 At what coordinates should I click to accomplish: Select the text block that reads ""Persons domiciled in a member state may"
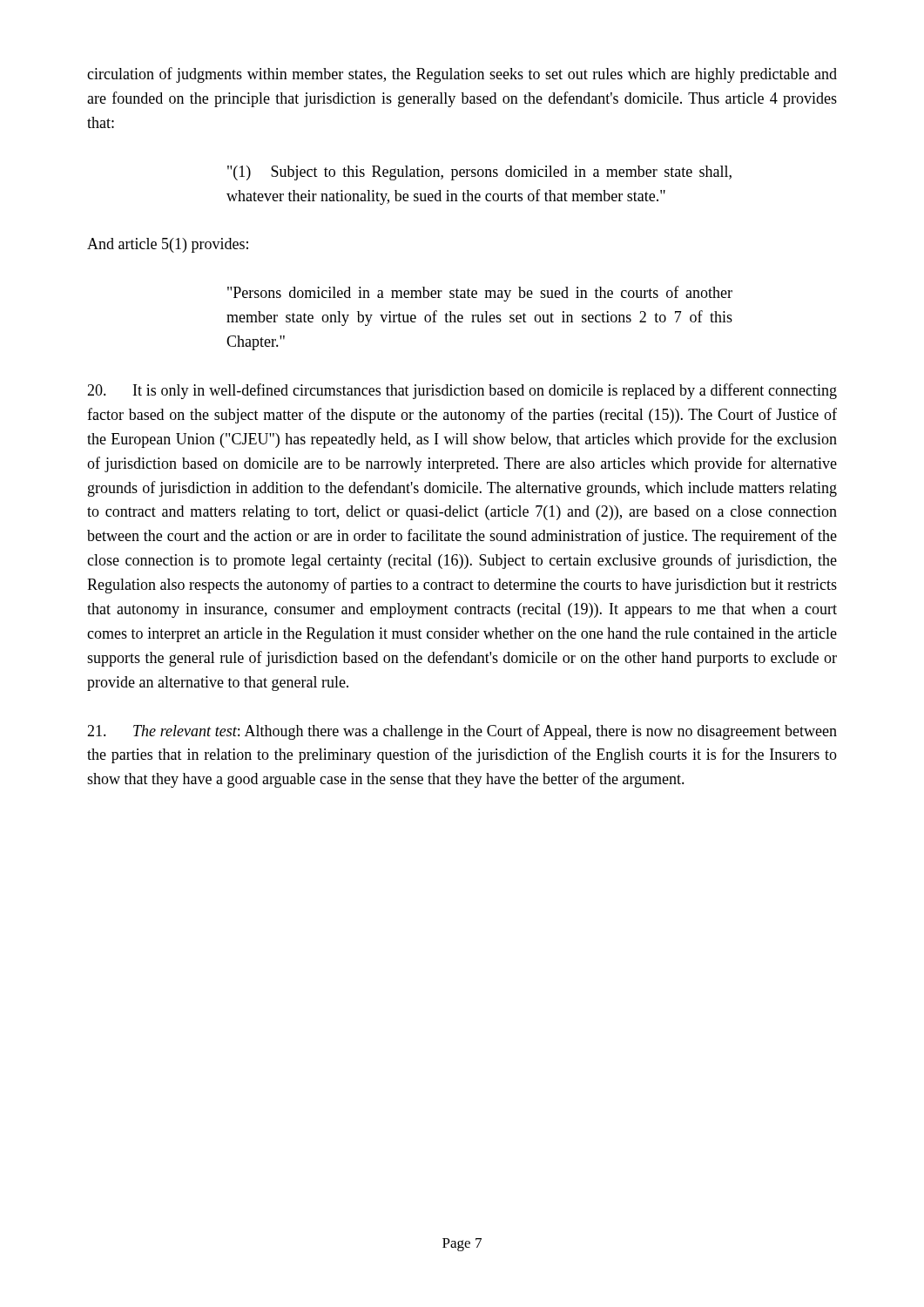479,317
